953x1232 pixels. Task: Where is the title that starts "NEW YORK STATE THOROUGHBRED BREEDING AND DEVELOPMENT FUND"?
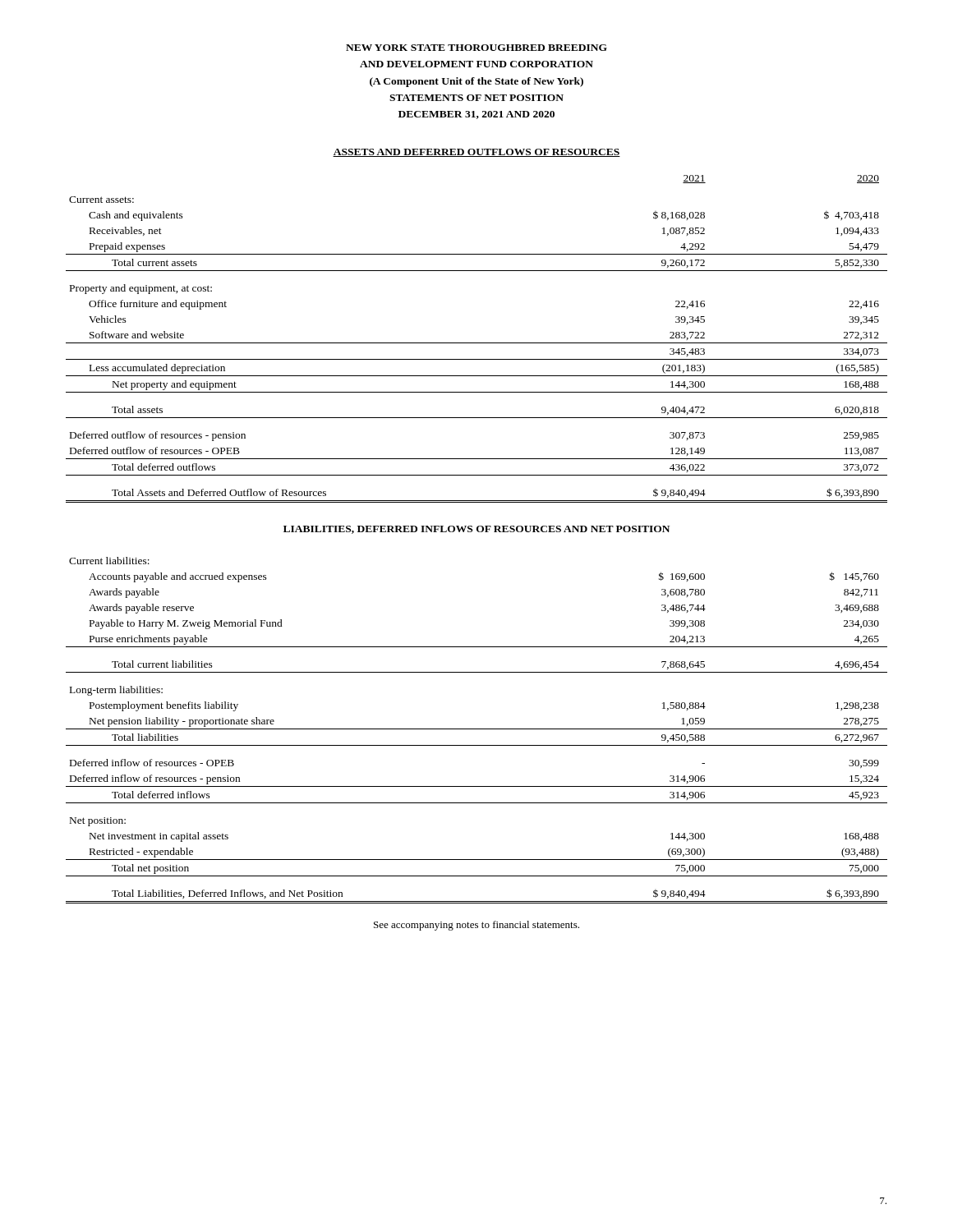476,81
